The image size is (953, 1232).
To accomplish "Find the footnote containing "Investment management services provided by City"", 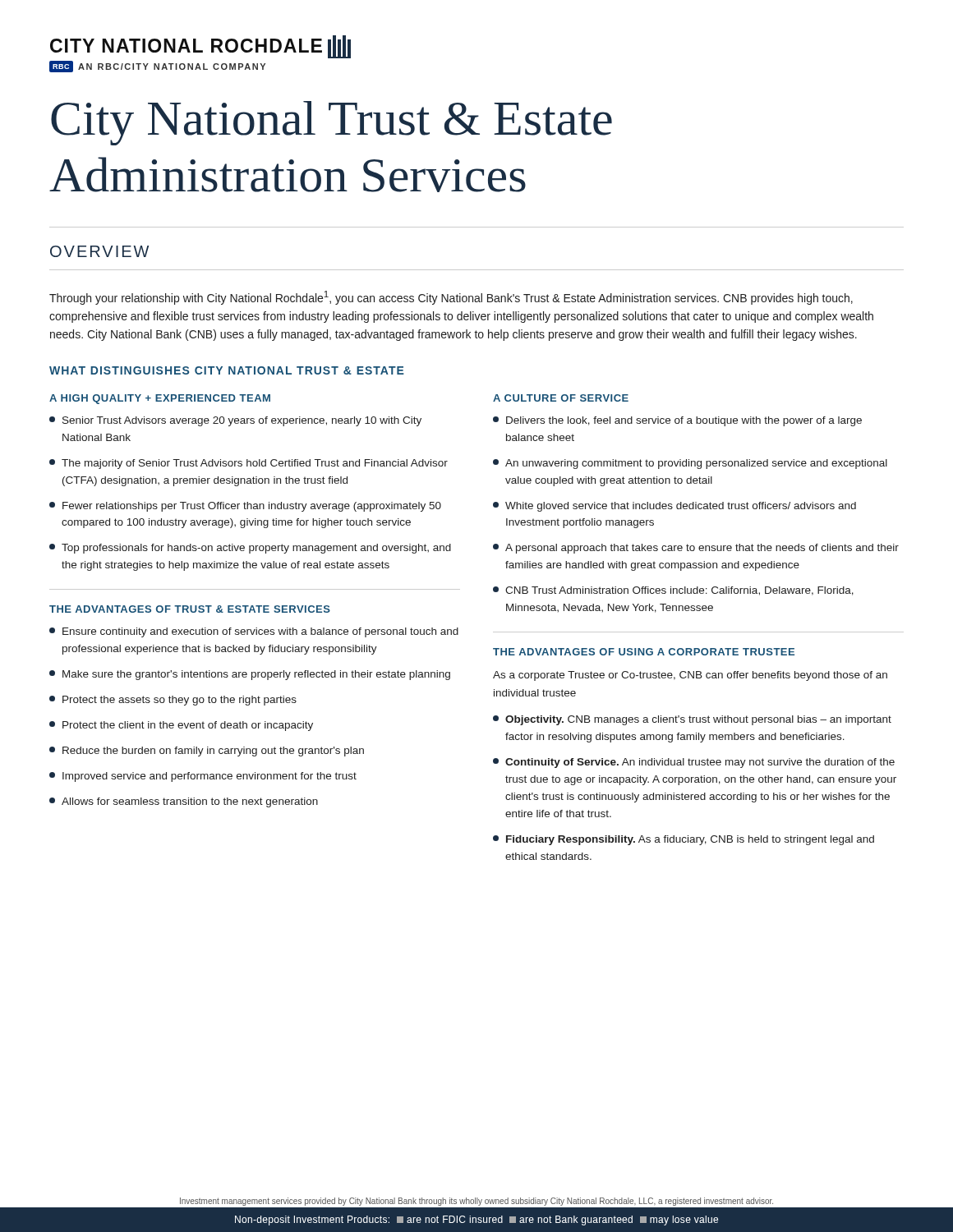I will point(476,1201).
